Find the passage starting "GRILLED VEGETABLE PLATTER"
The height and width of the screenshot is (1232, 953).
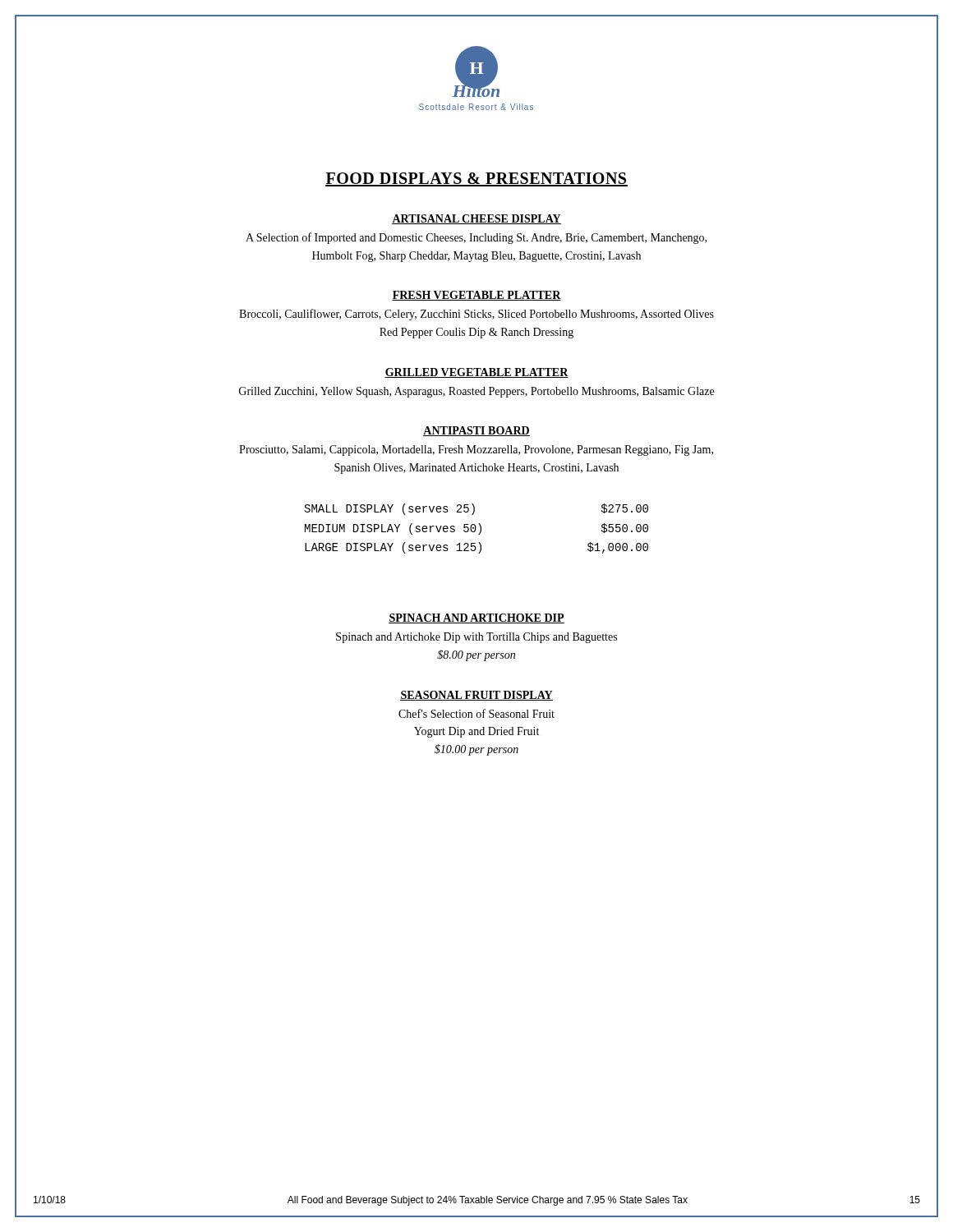(x=476, y=372)
